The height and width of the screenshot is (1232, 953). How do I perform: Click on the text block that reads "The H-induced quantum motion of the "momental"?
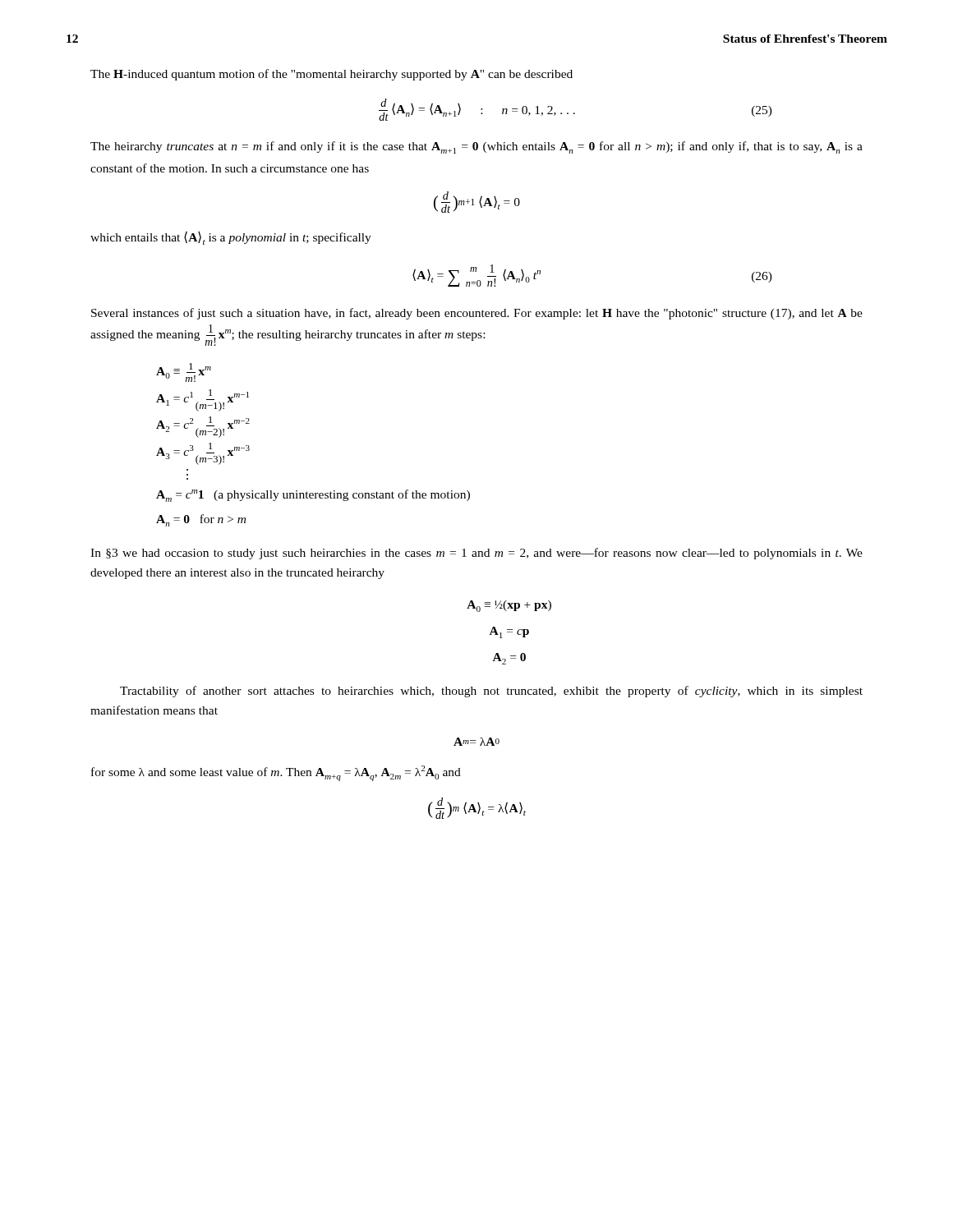(332, 73)
